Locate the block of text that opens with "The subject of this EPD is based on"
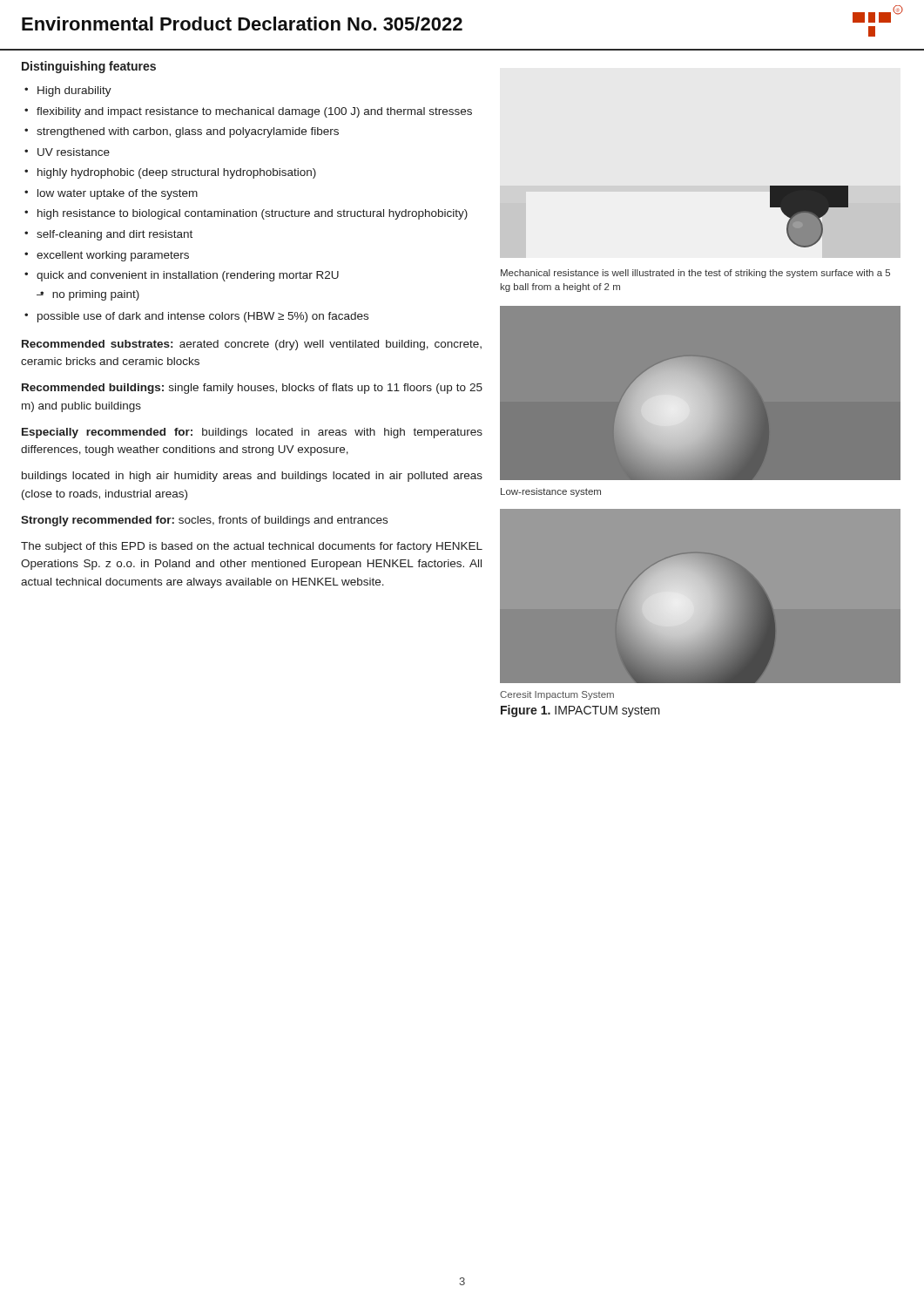The height and width of the screenshot is (1307, 924). click(252, 564)
